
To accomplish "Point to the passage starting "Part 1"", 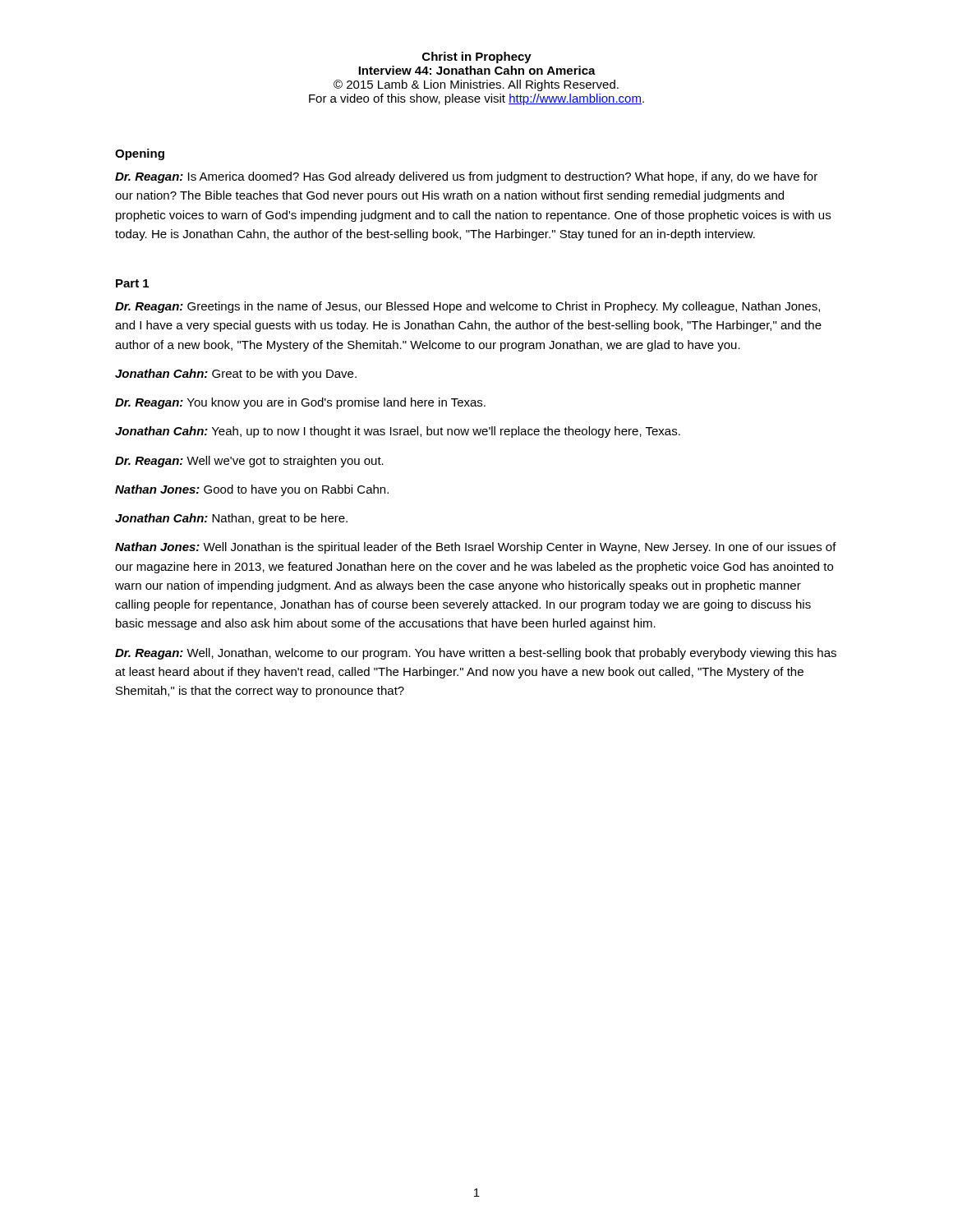I will click(x=132, y=283).
